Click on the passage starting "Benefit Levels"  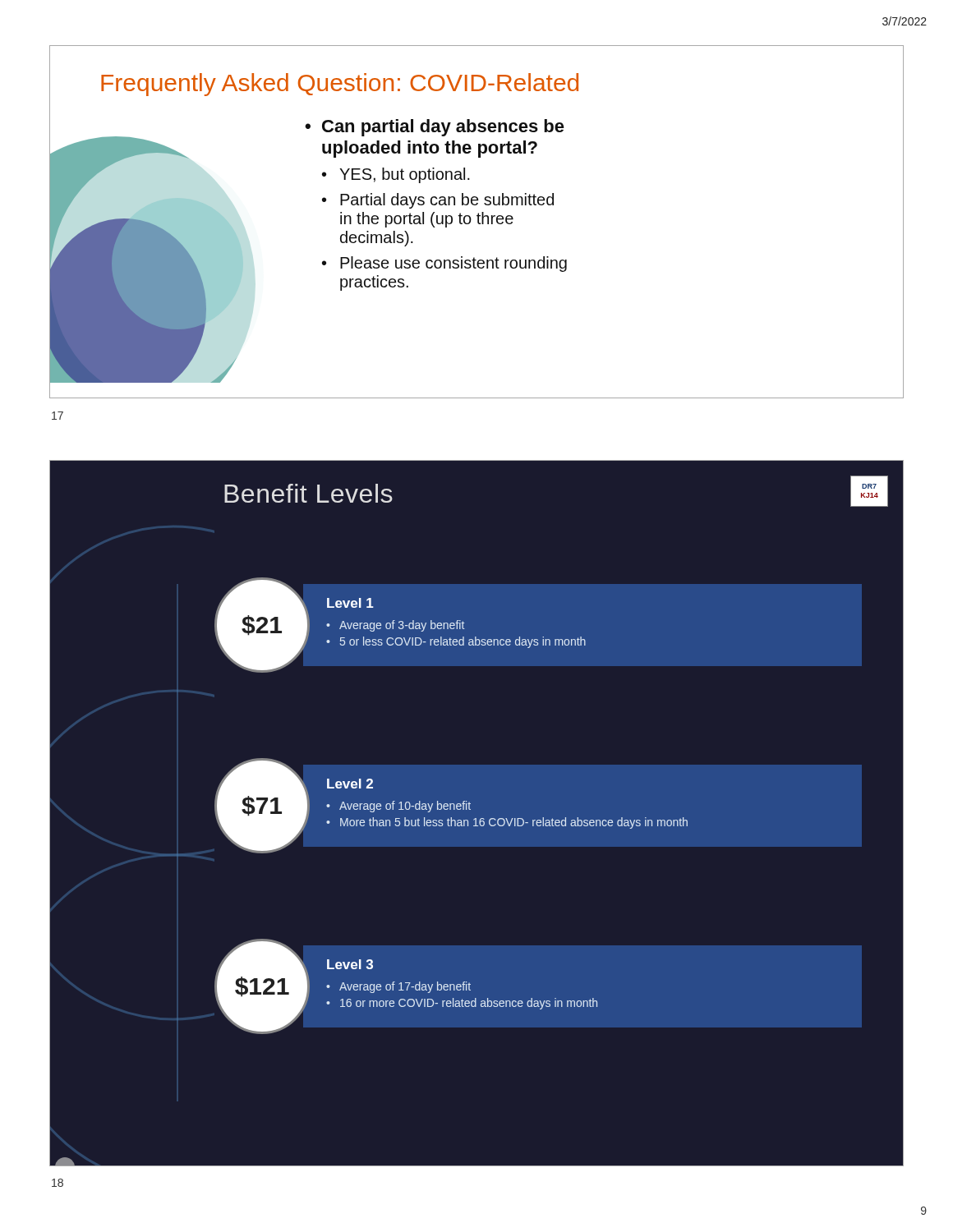coord(308,494)
